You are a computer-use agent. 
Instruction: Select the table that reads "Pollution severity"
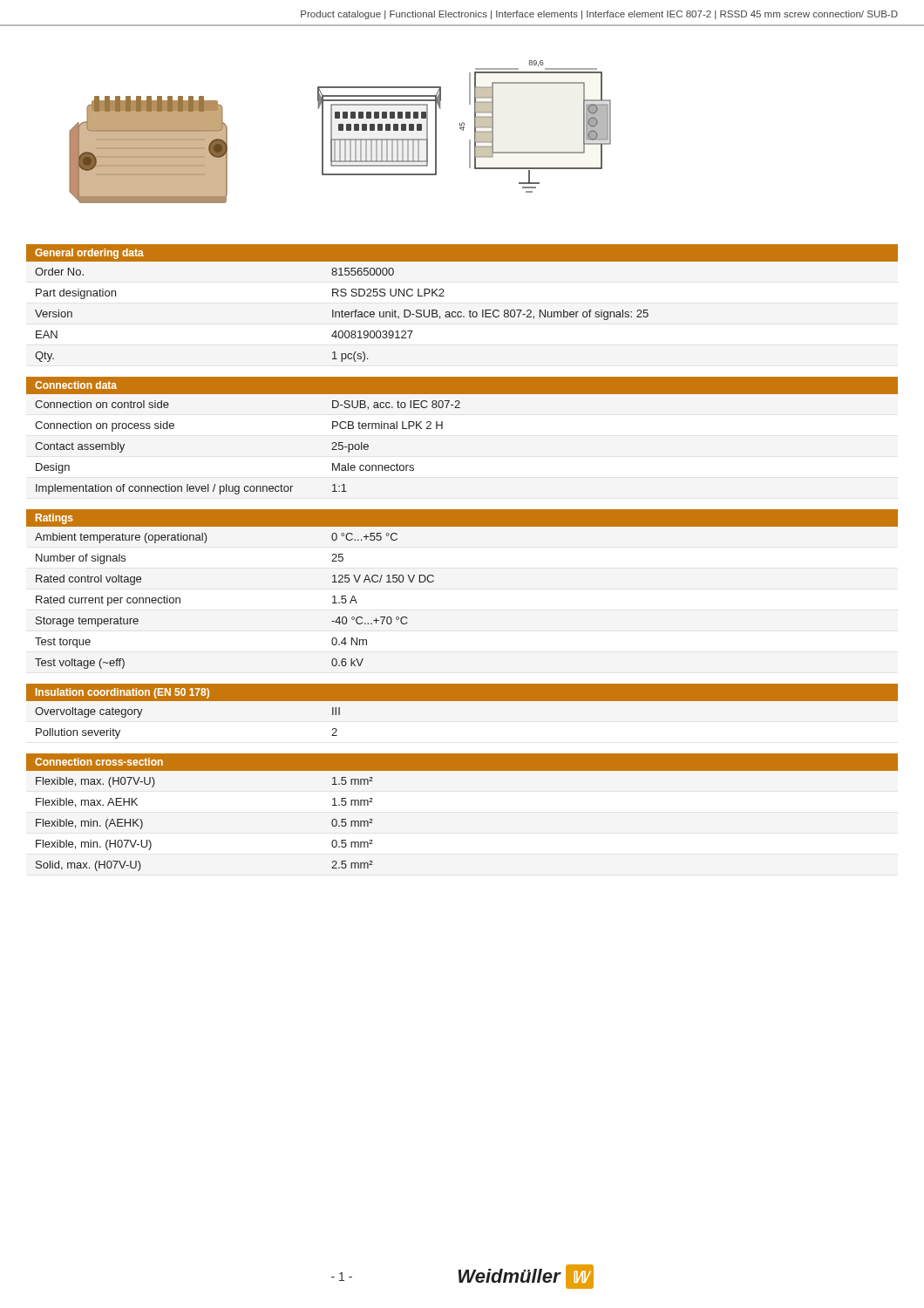coord(462,722)
